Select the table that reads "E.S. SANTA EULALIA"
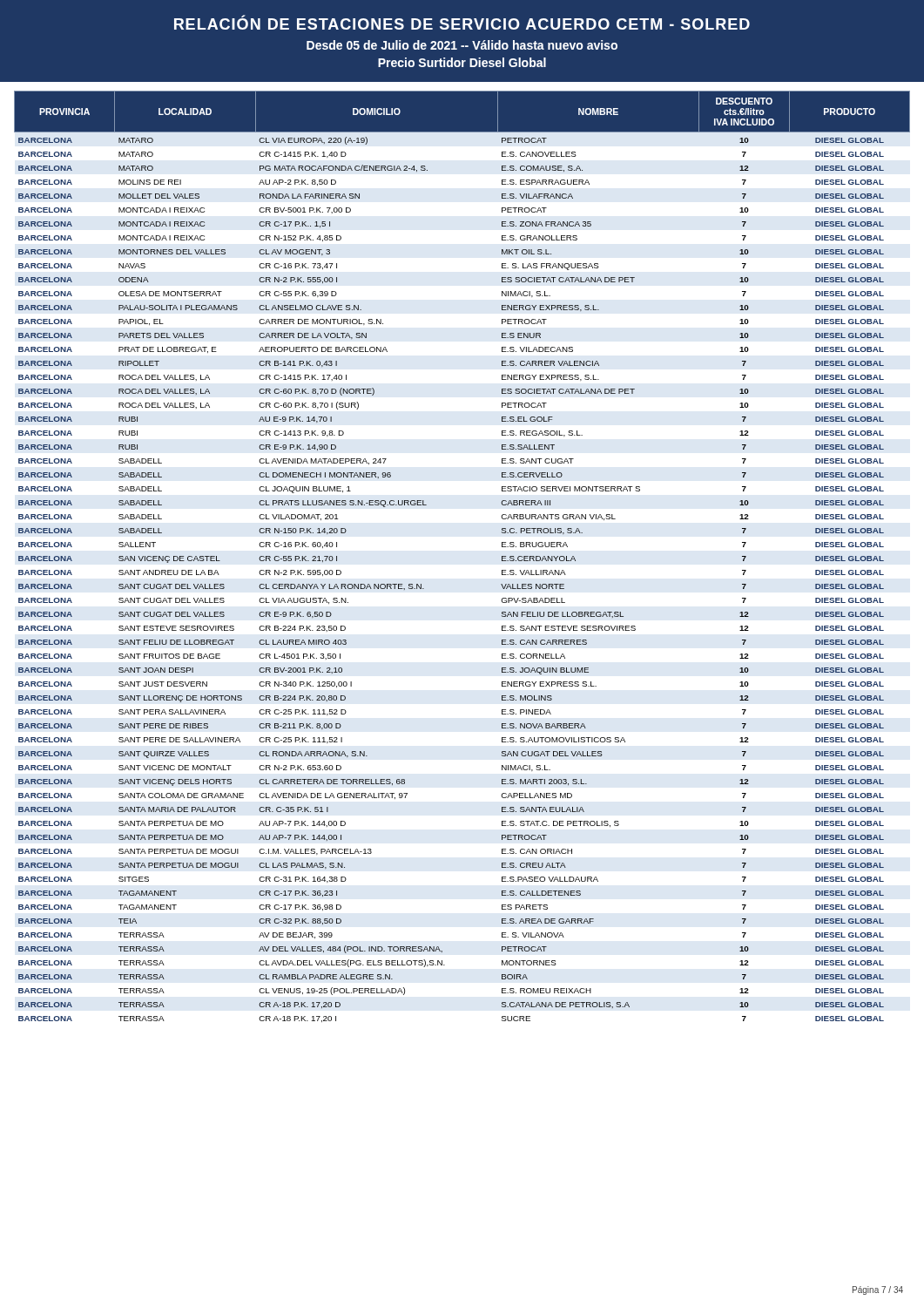 click(462, 553)
